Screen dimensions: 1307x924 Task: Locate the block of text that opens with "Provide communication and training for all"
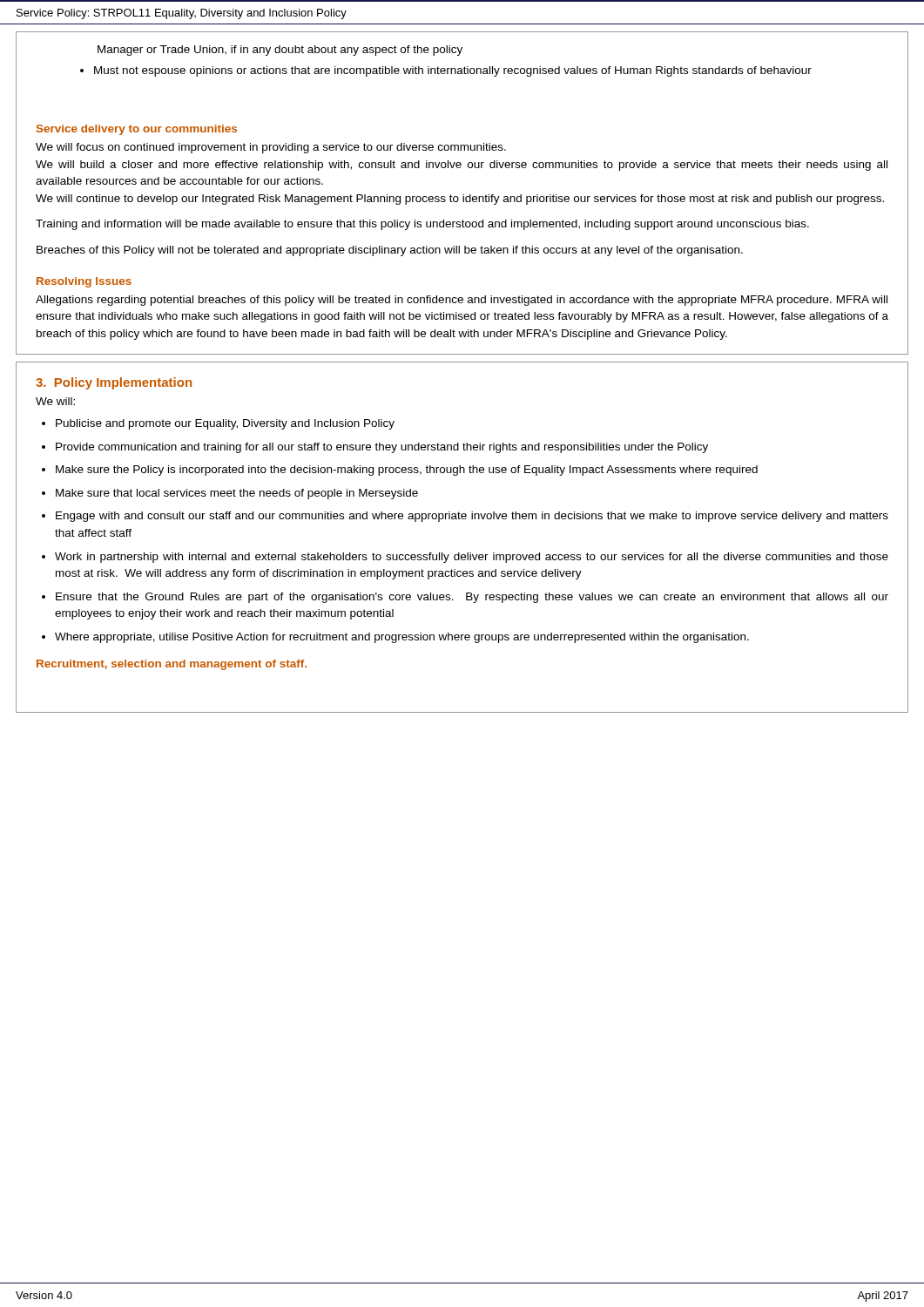click(x=382, y=446)
